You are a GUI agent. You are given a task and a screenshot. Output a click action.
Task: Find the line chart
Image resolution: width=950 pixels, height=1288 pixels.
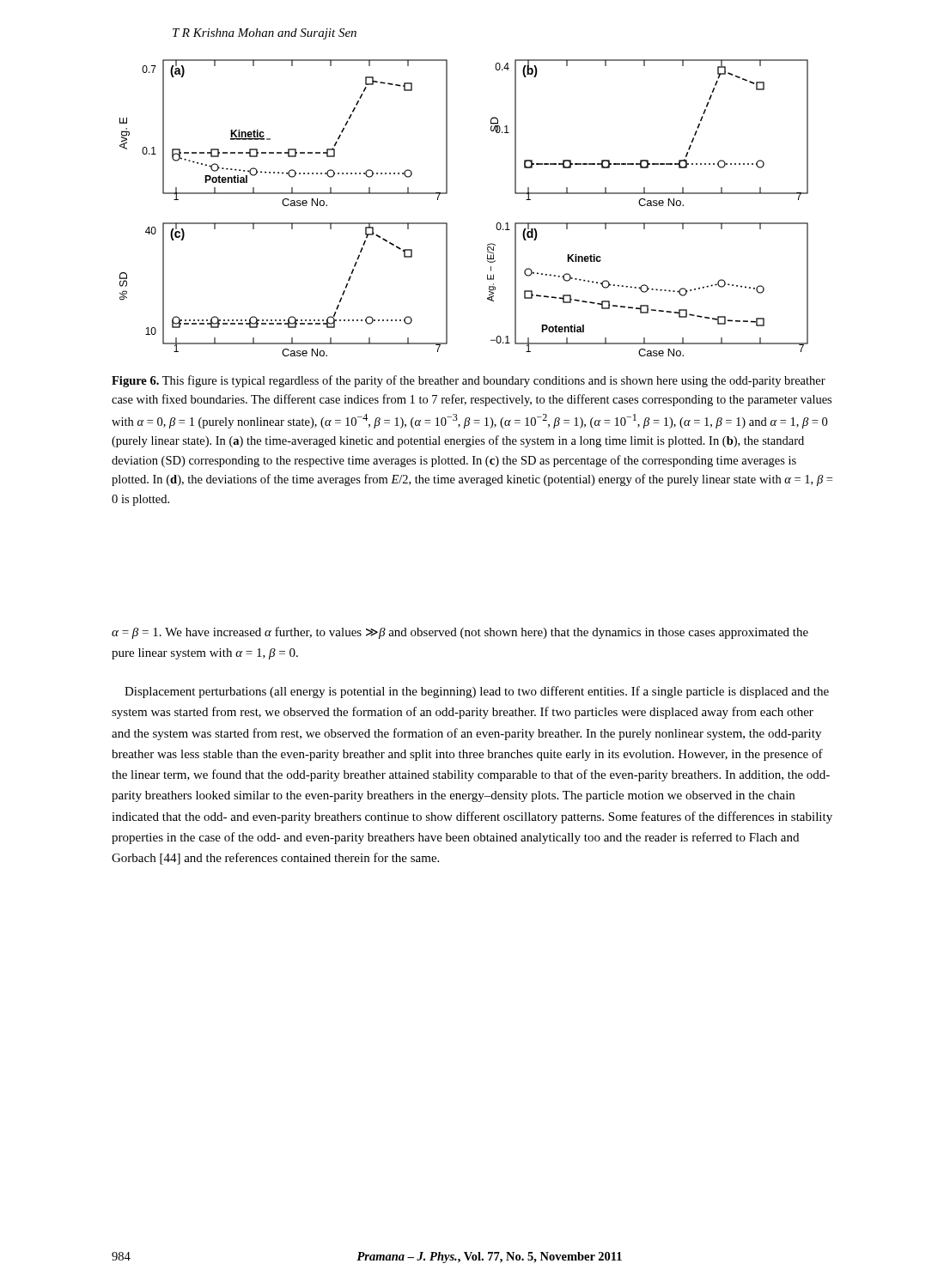coord(472,206)
